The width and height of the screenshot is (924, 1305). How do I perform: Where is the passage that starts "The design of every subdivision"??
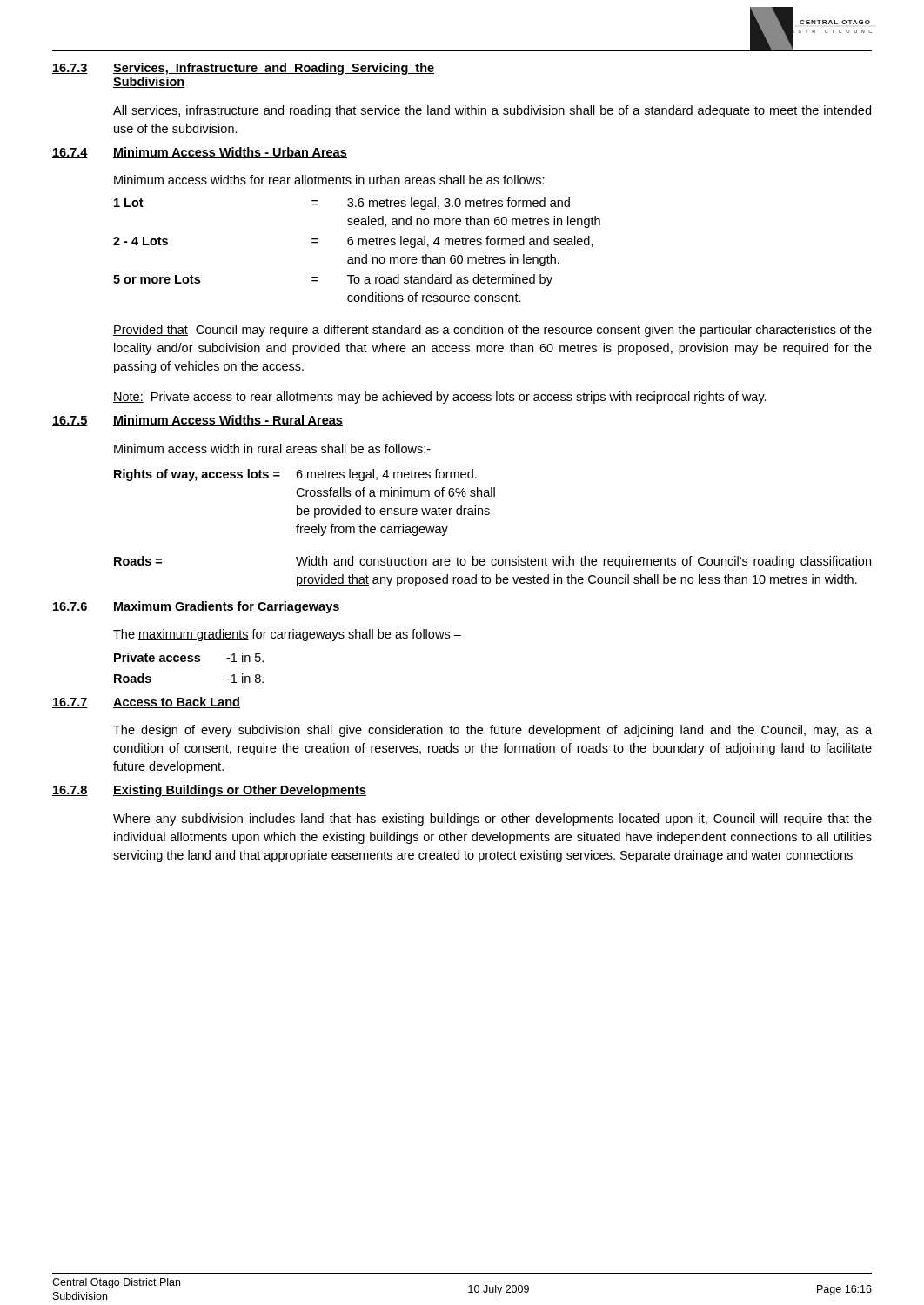coord(492,749)
